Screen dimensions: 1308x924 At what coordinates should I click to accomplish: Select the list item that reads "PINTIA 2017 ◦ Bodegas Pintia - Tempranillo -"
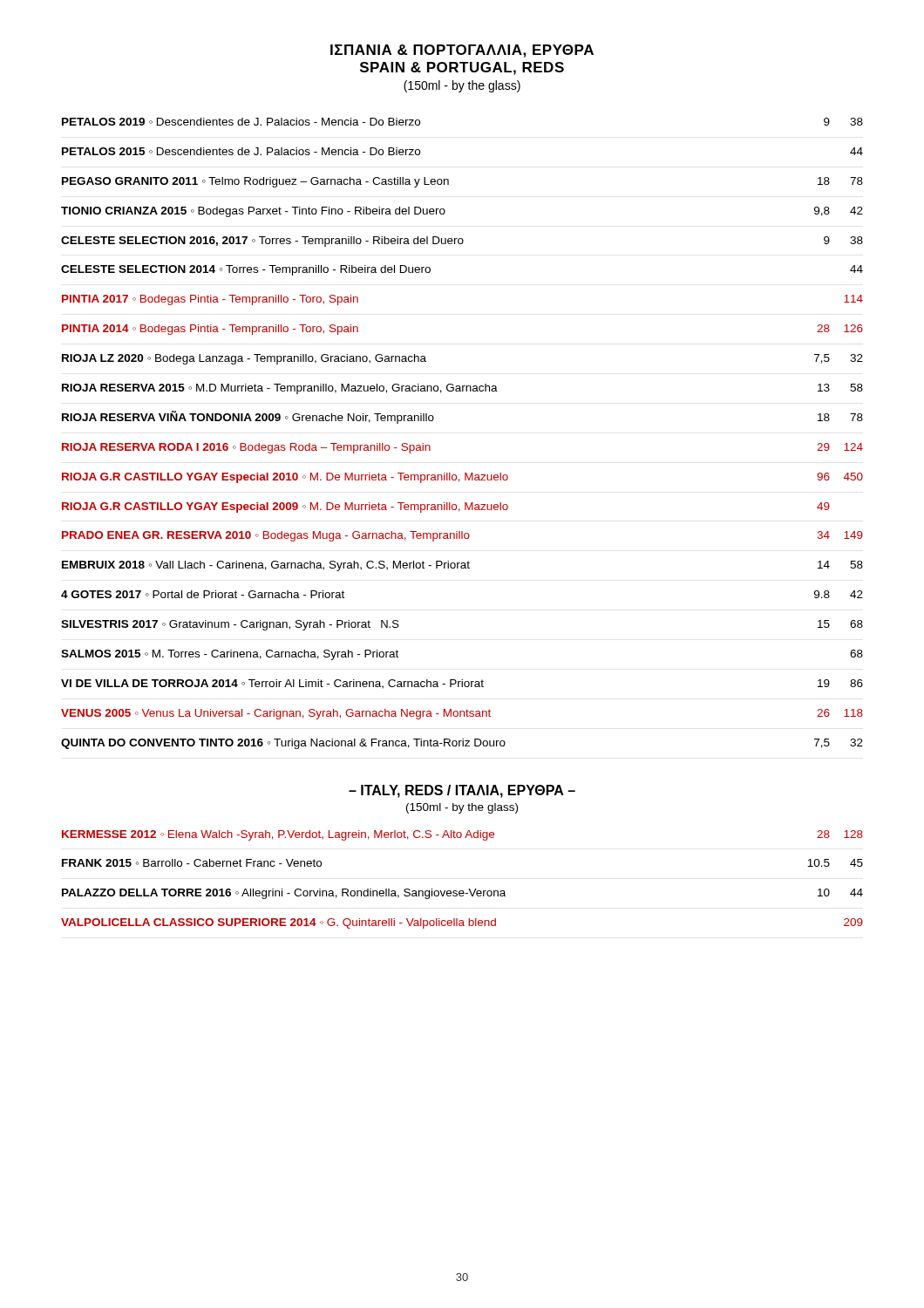tap(211, 300)
